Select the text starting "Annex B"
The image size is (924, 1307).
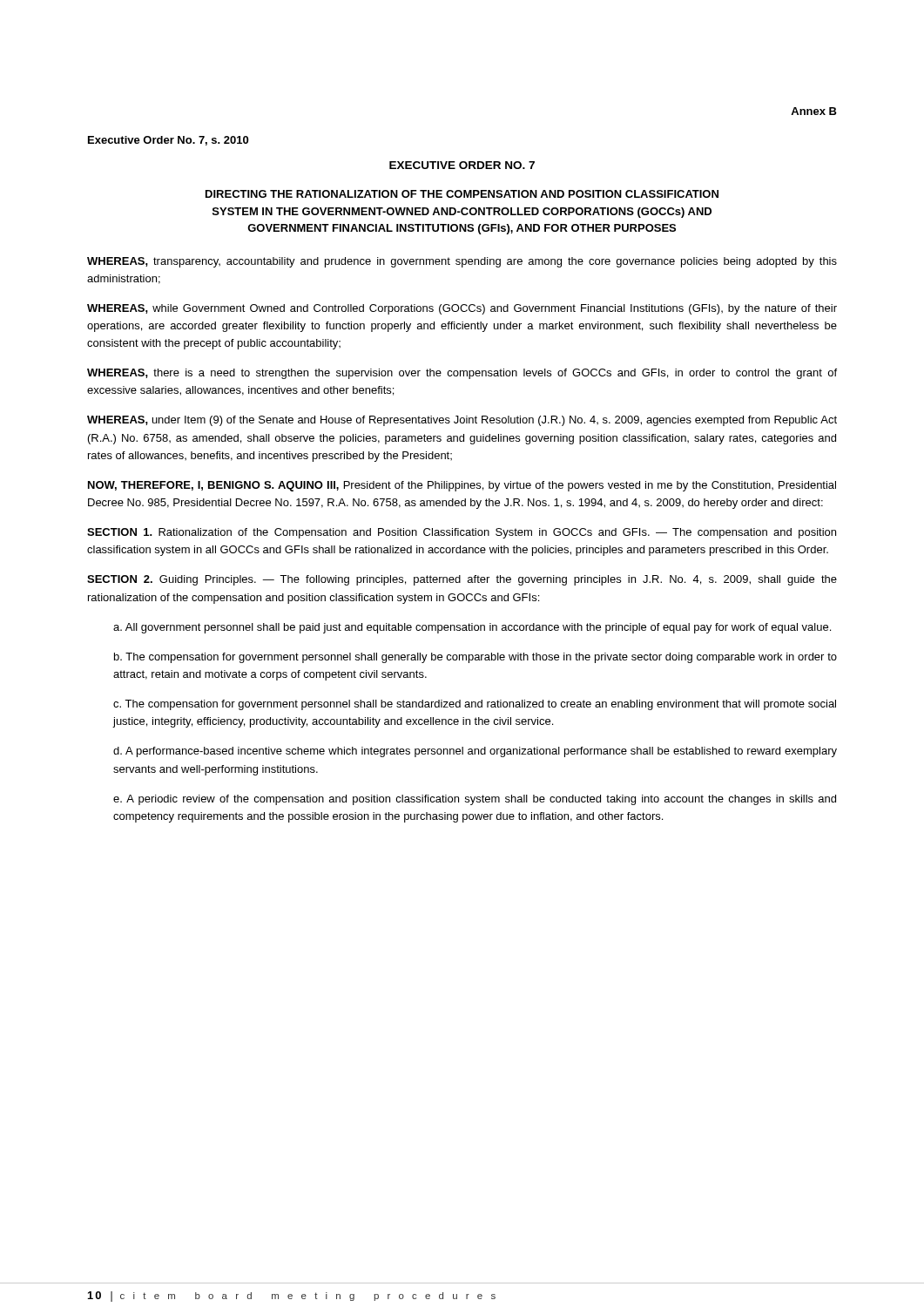[814, 111]
